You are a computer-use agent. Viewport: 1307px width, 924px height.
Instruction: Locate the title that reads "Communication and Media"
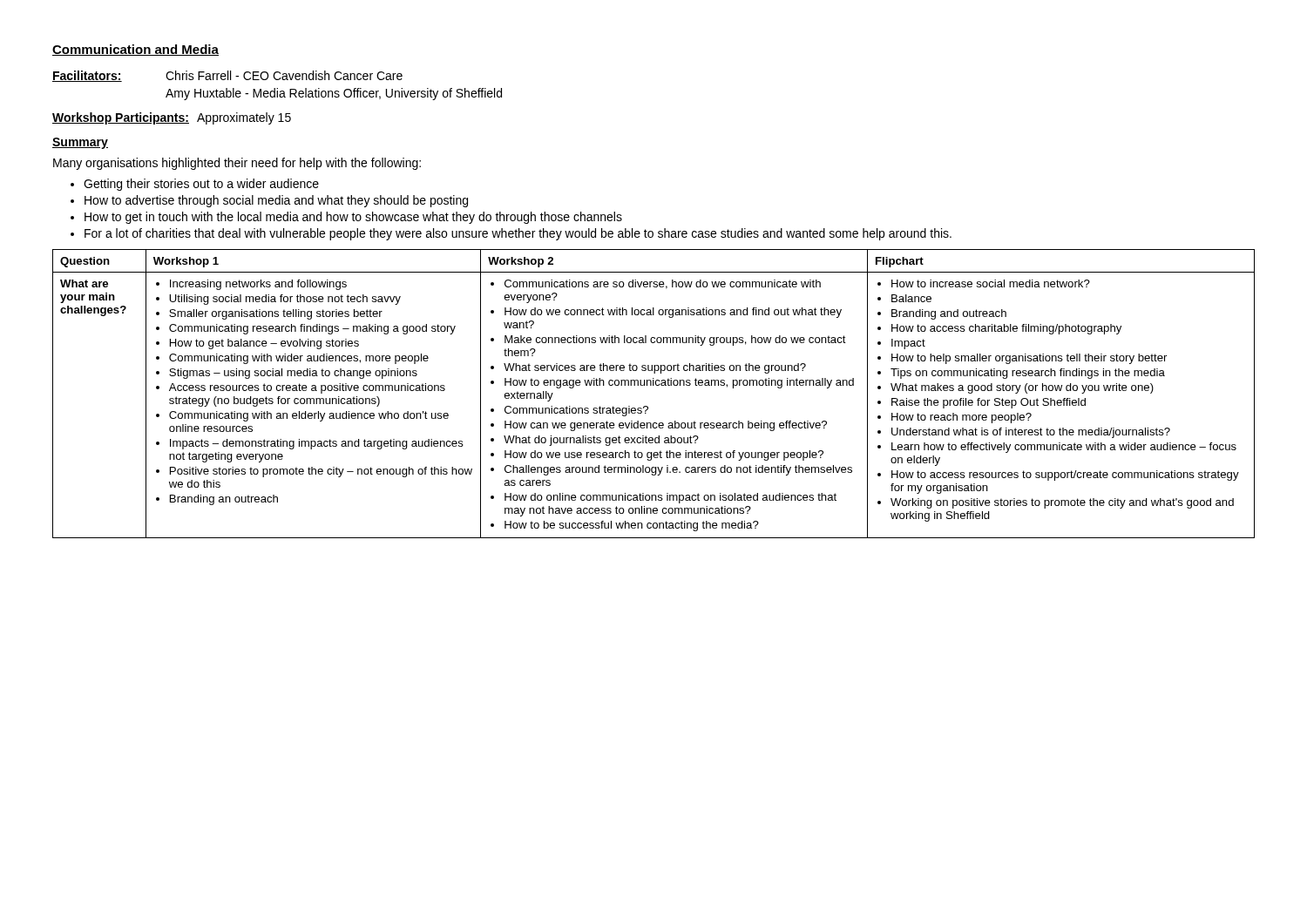pos(135,49)
